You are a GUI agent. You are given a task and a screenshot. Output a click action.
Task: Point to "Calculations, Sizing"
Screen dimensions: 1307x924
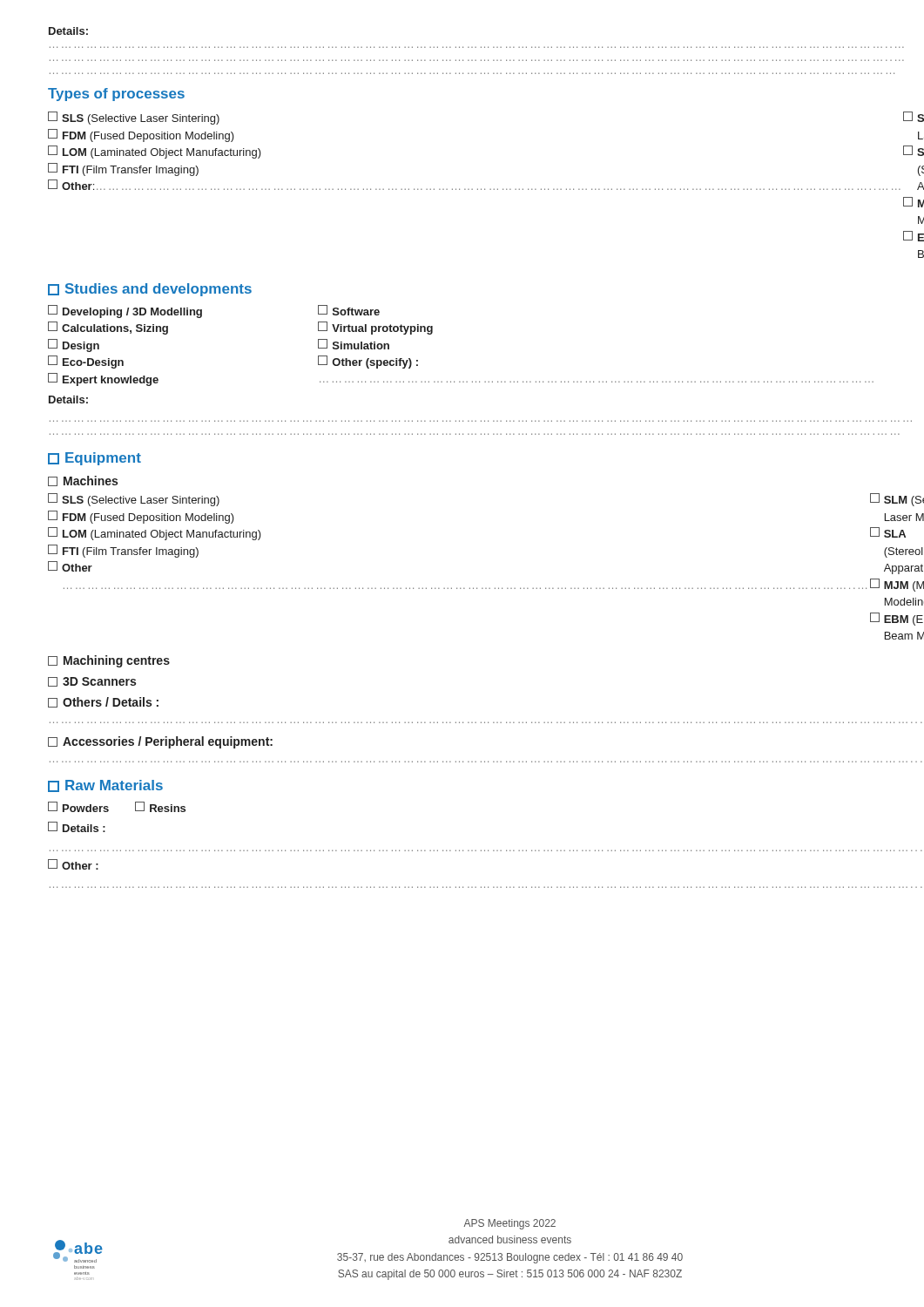coord(108,328)
